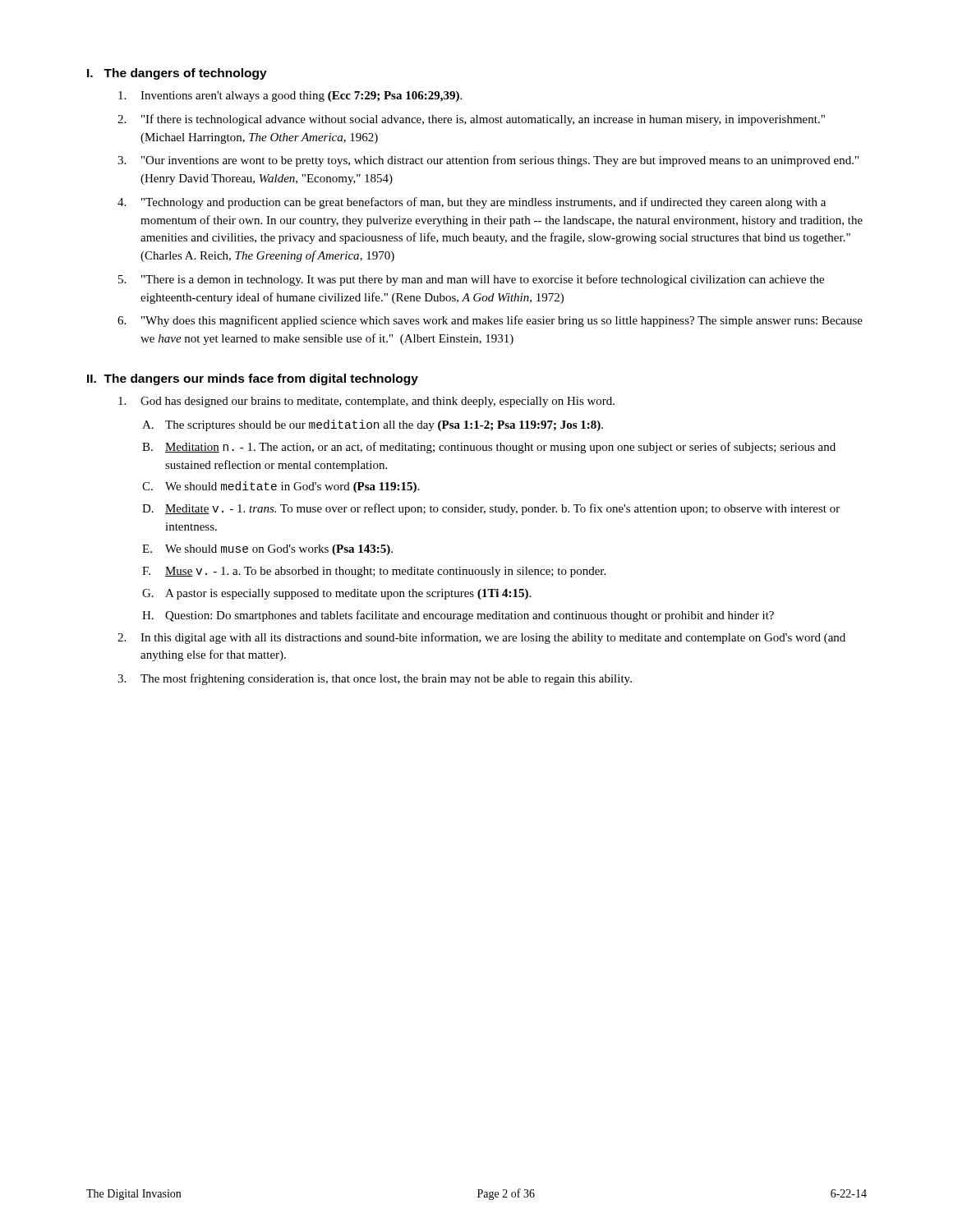This screenshot has width=953, height=1232.
Task: Find the list item containing "B. Meditation n."
Action: click(504, 456)
